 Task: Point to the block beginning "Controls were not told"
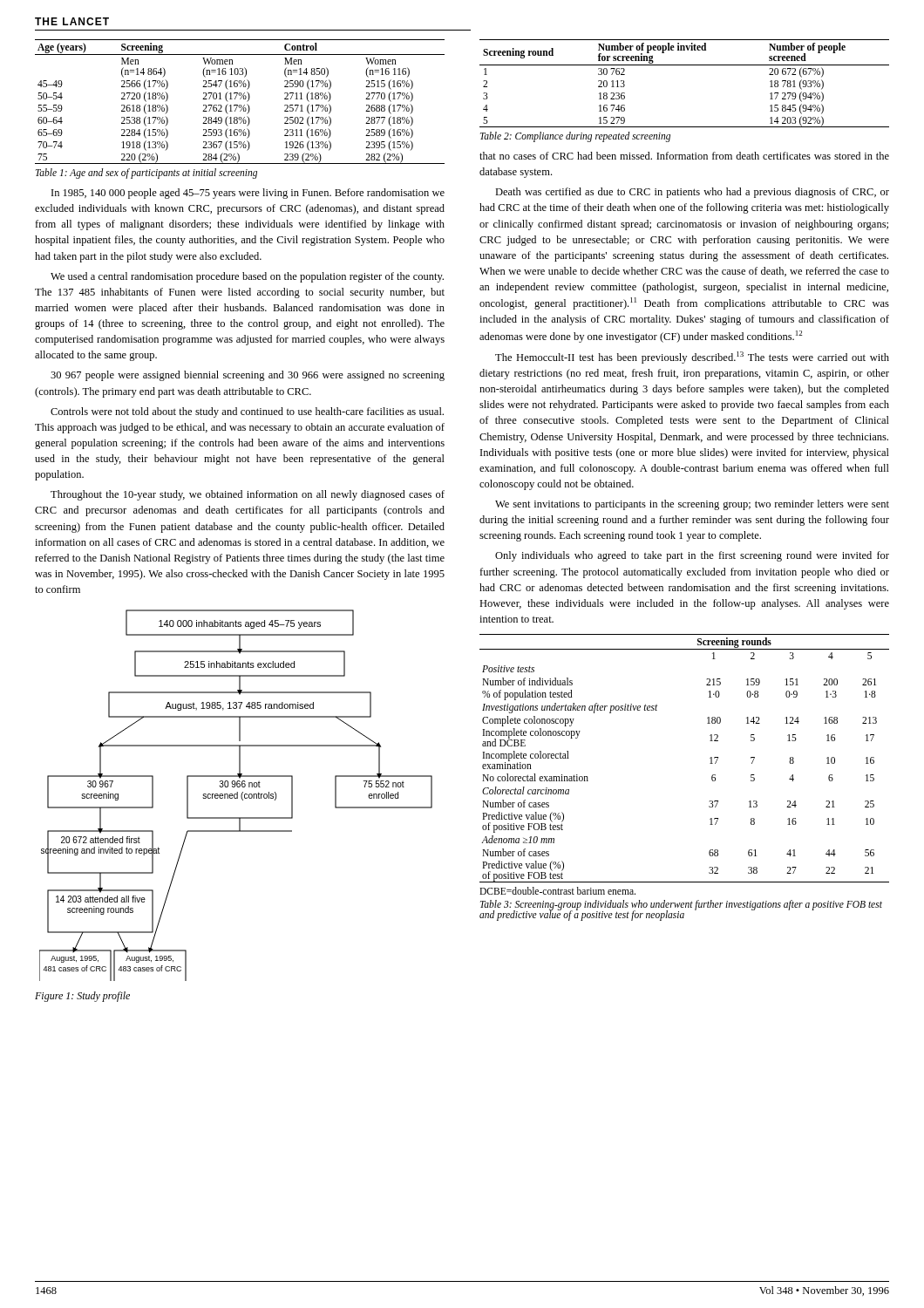[240, 443]
